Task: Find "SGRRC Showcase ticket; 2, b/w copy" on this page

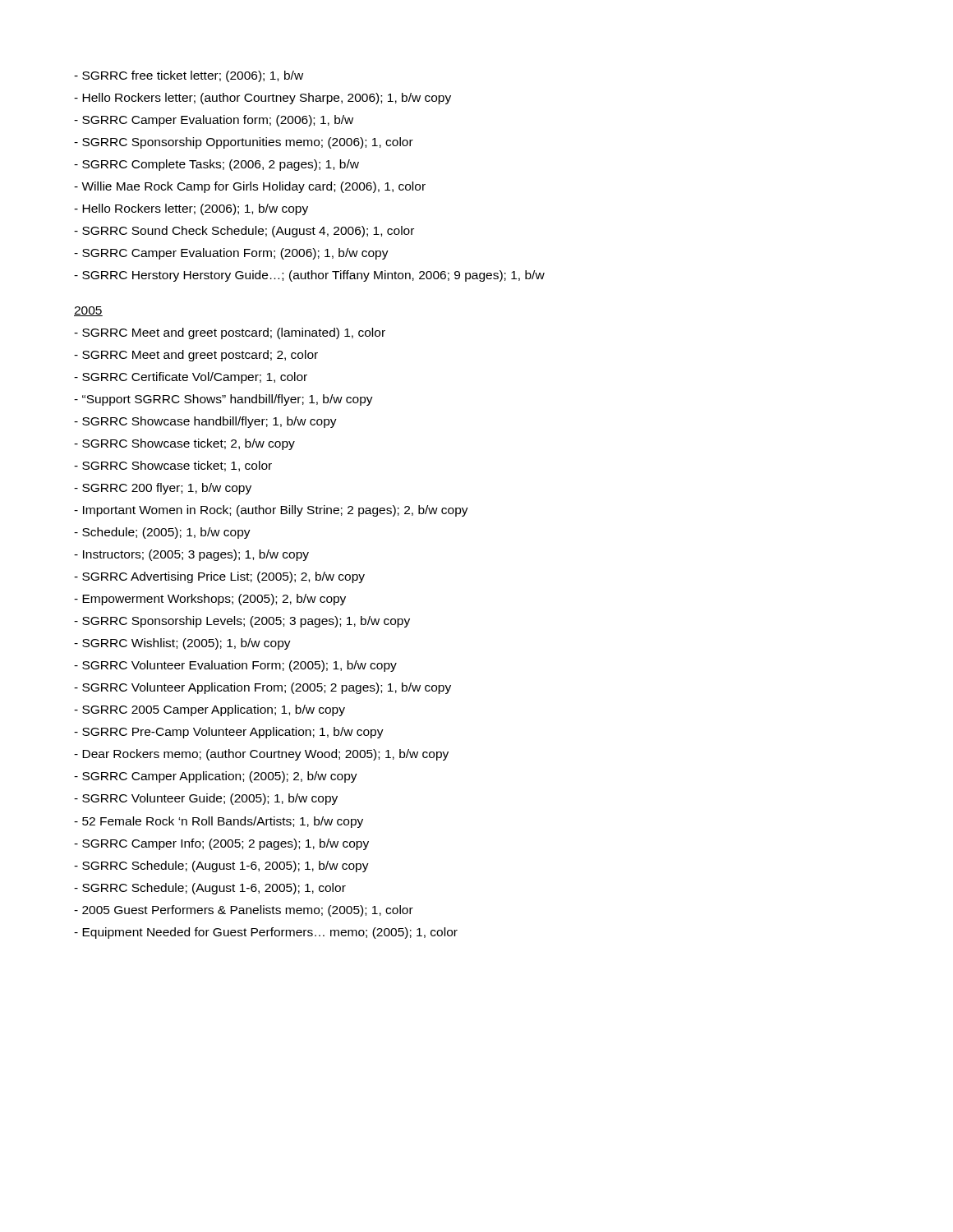Action: 184,443
